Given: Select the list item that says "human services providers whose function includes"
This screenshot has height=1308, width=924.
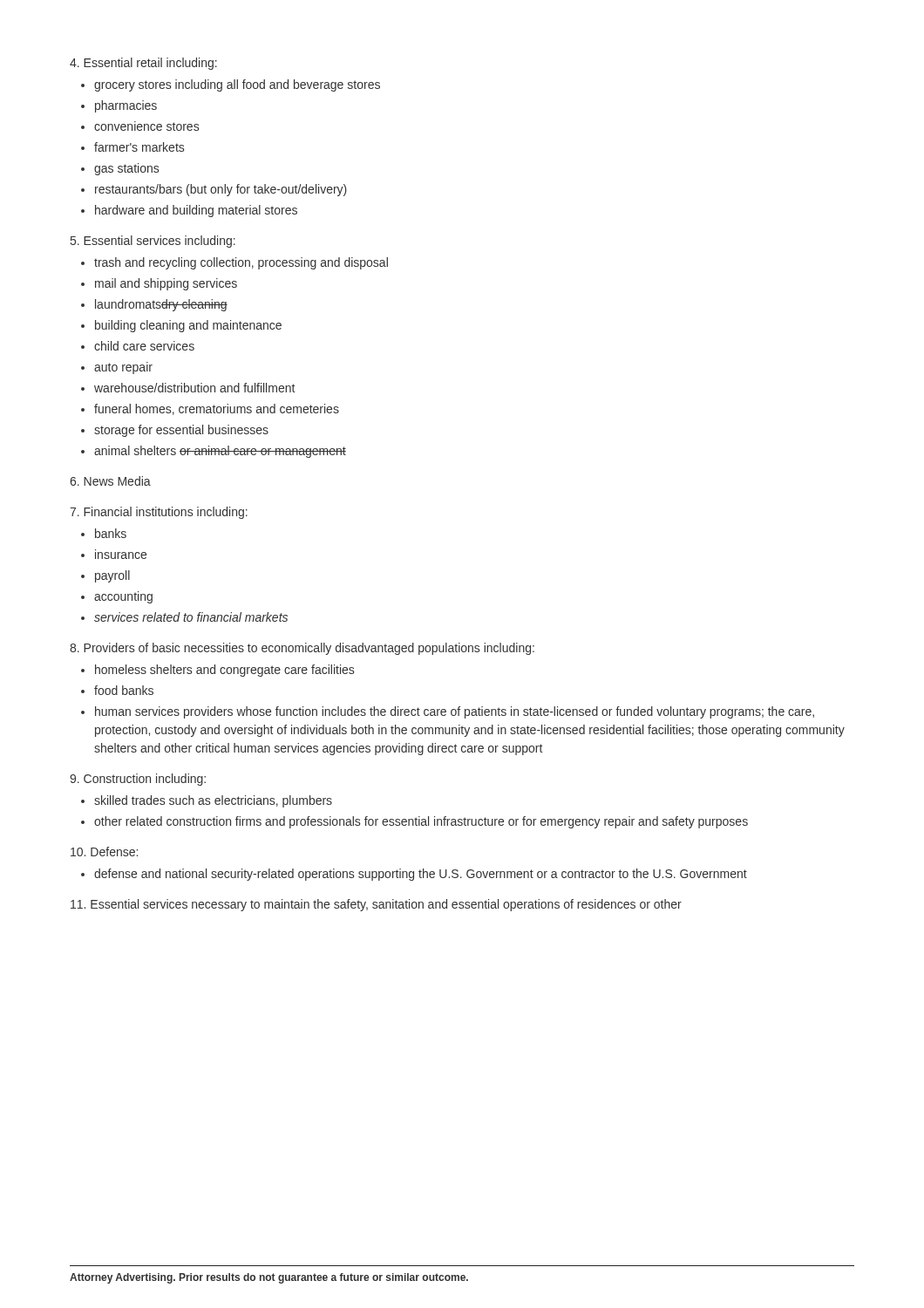Looking at the screenshot, I should pos(469,730).
